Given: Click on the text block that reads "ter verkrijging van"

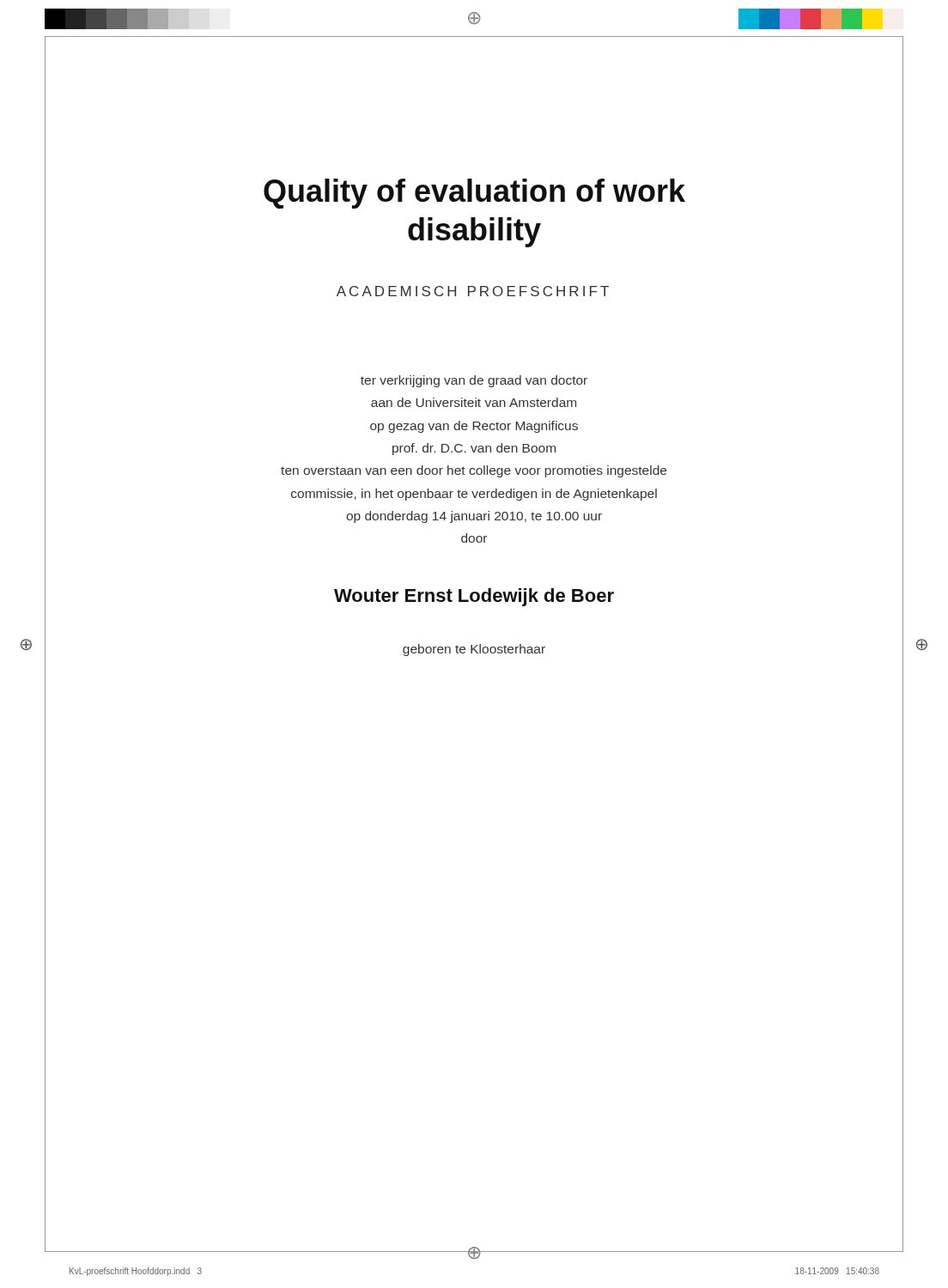Looking at the screenshot, I should pyautogui.click(x=474, y=459).
